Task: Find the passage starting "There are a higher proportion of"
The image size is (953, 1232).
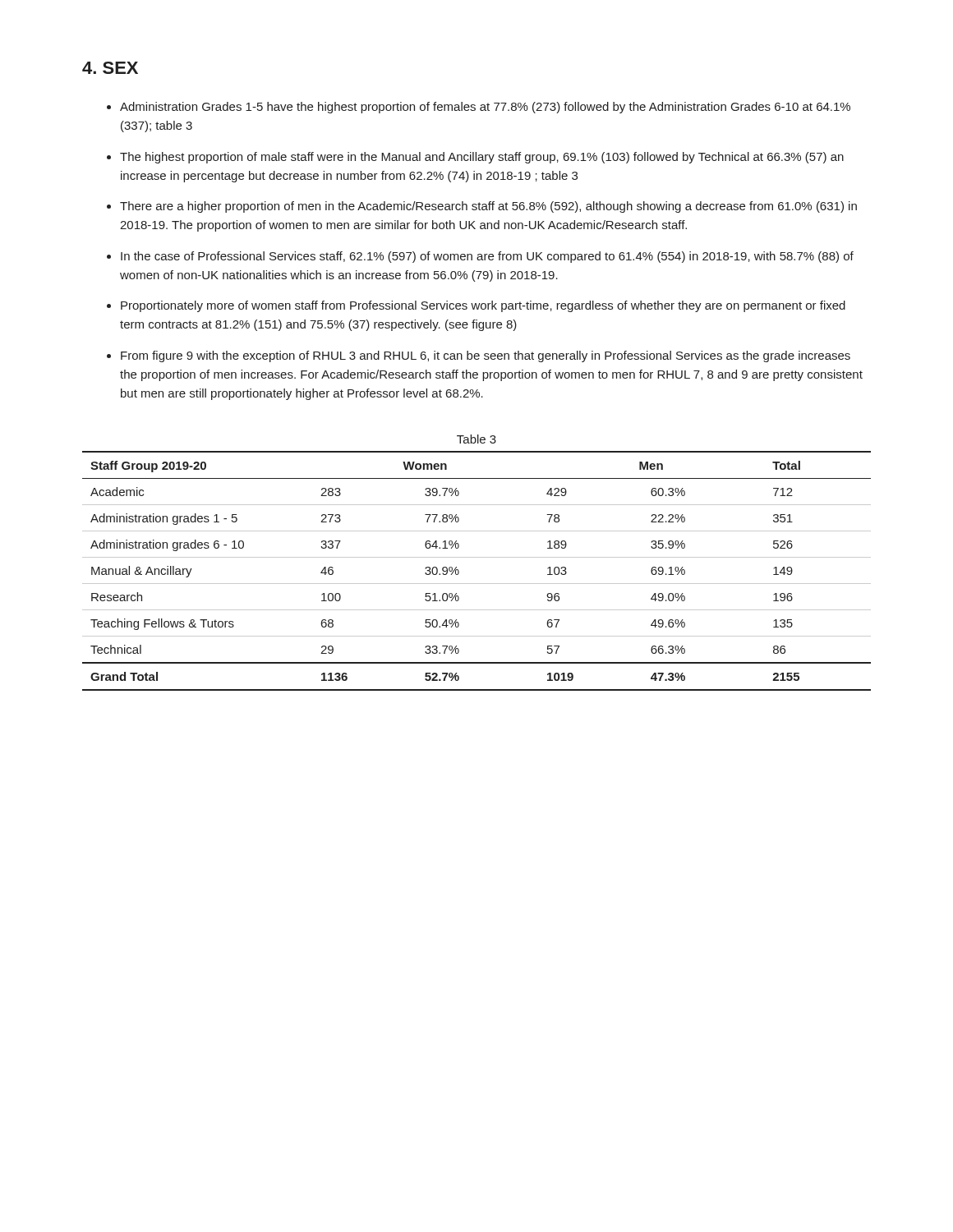Action: (x=489, y=215)
